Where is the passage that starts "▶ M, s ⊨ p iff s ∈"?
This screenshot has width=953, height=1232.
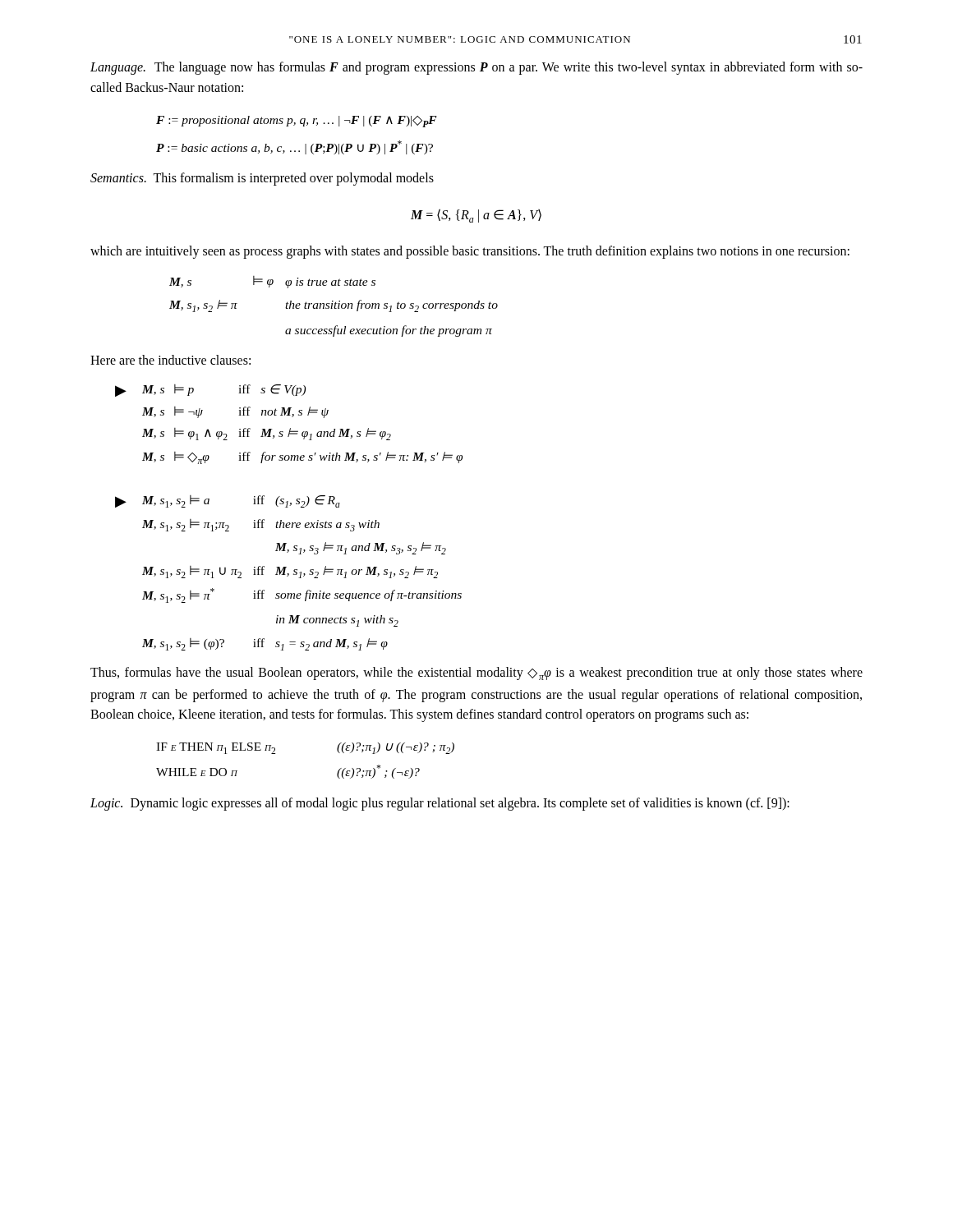tap(162, 391)
